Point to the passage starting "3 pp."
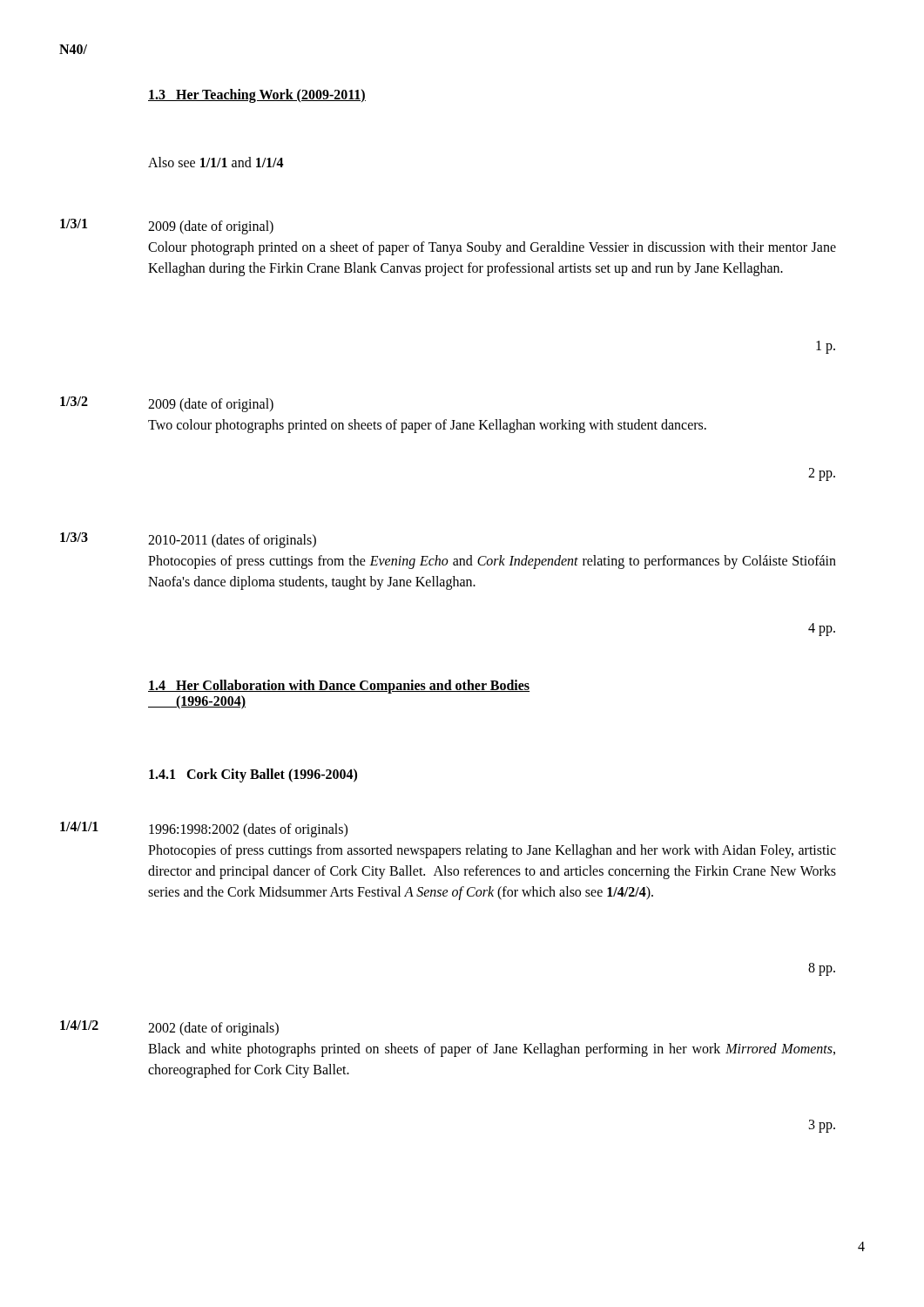Image resolution: width=924 pixels, height=1307 pixels. coord(822,1124)
